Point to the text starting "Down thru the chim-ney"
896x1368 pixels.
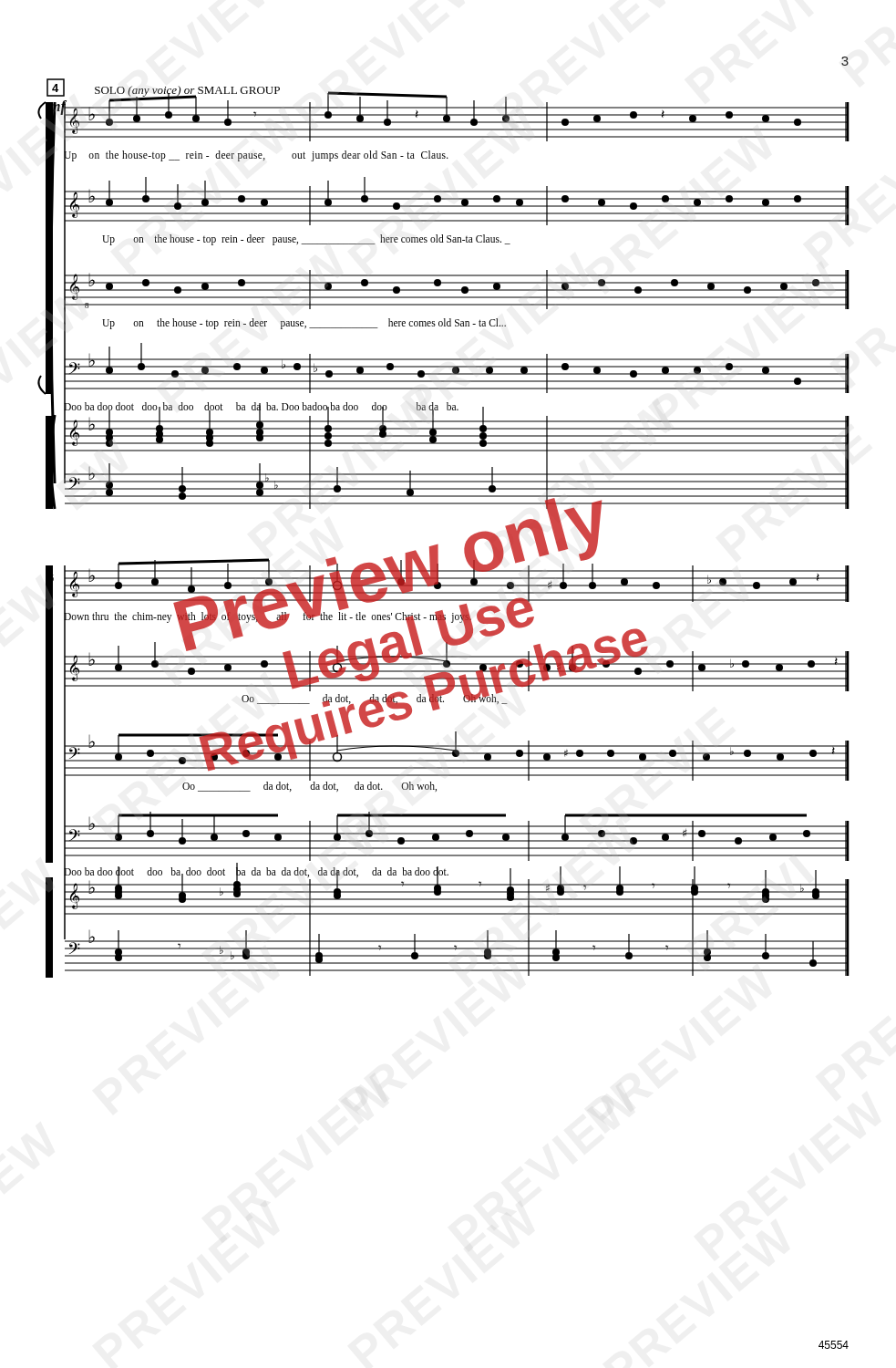click(x=268, y=617)
